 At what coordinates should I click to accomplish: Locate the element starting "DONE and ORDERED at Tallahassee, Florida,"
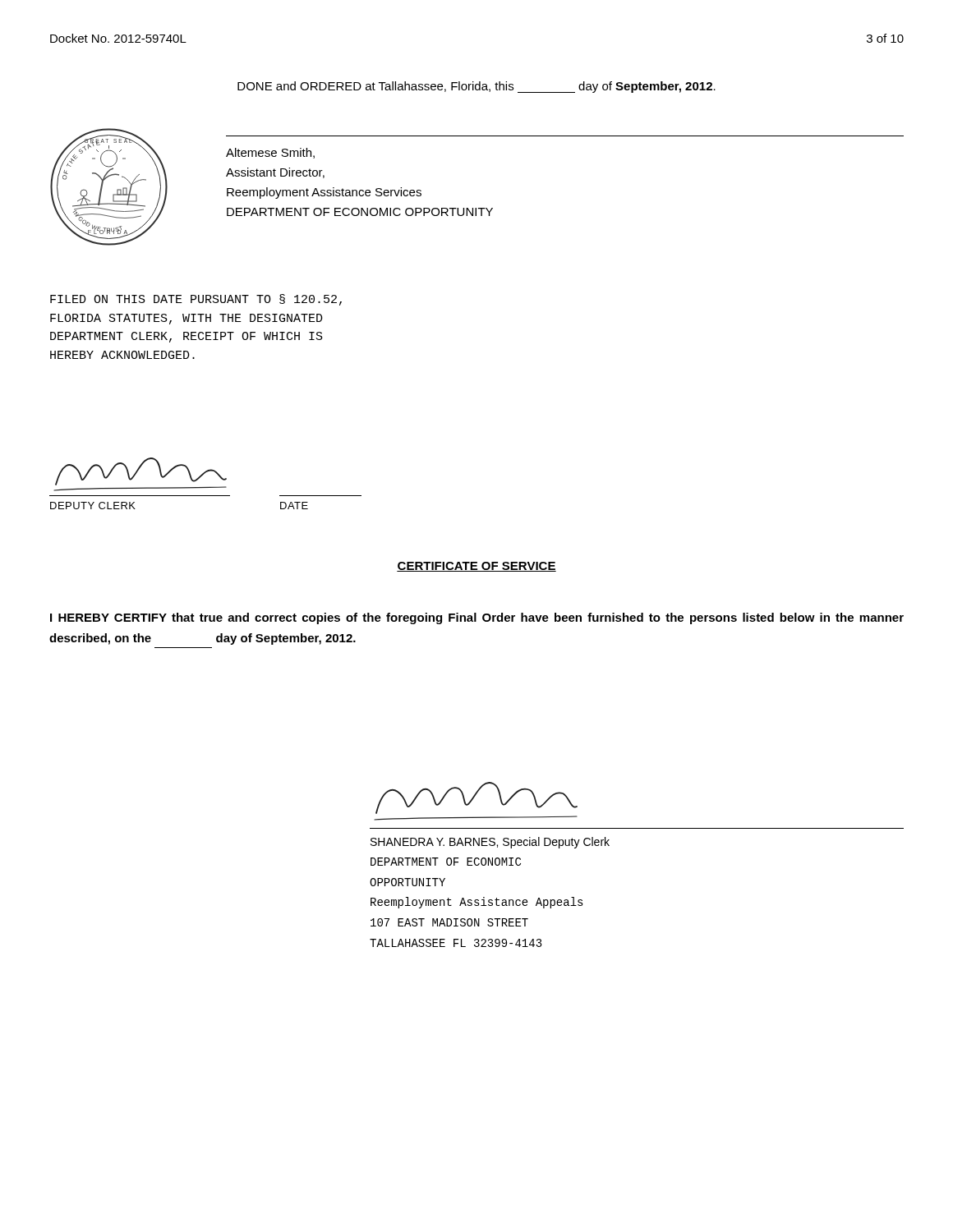click(476, 85)
